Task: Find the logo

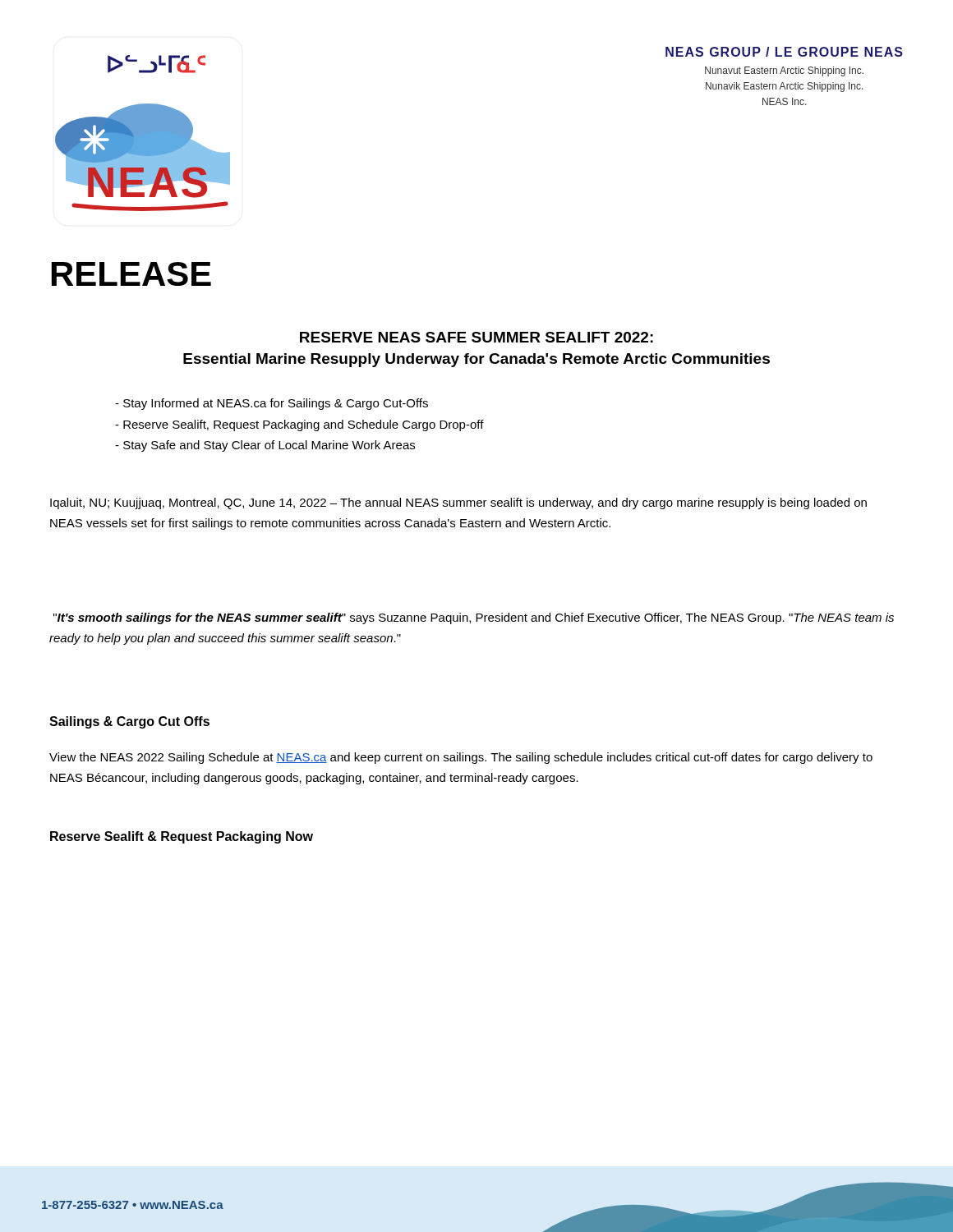Action: coord(148,144)
